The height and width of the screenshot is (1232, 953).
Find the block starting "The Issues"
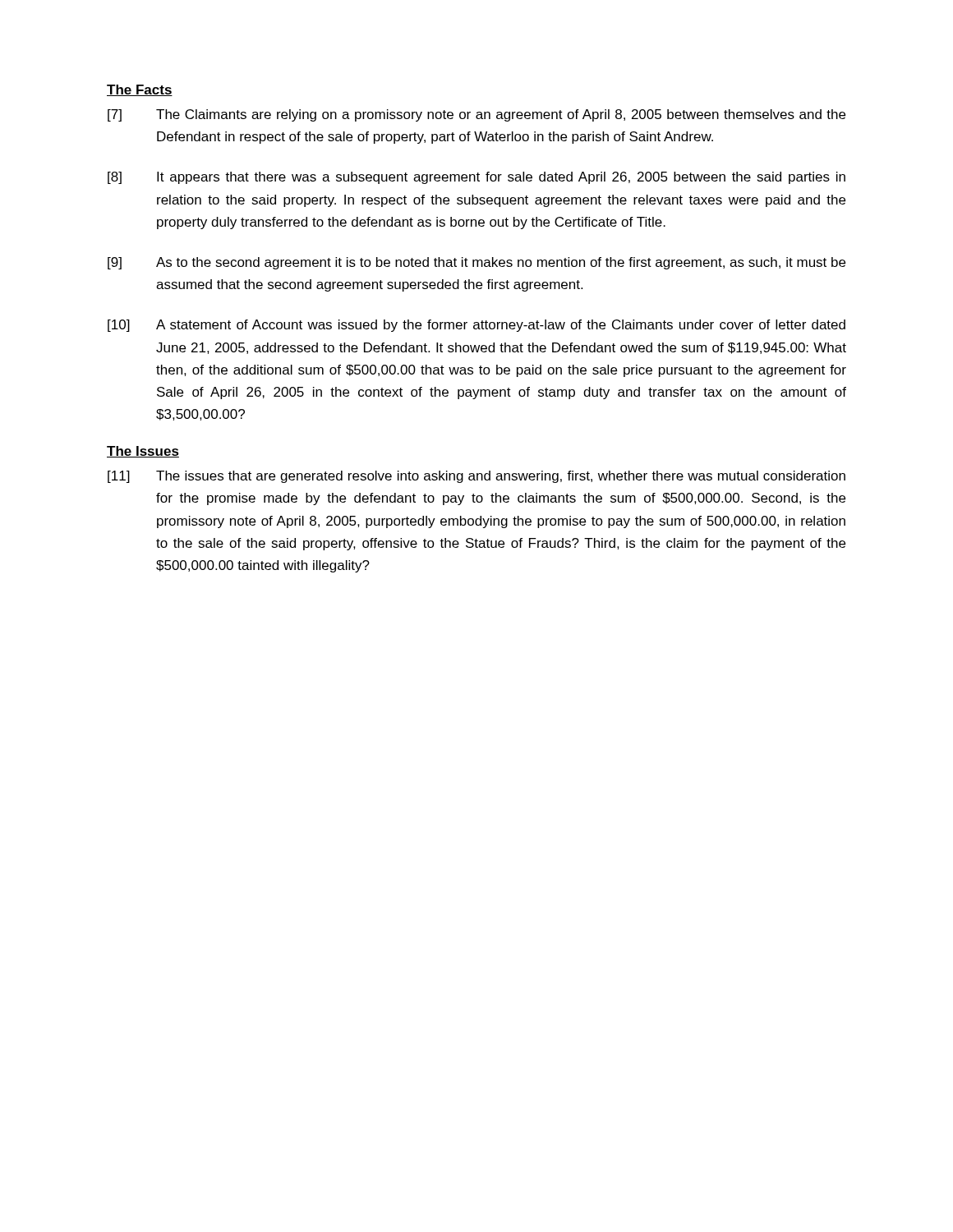pos(143,452)
